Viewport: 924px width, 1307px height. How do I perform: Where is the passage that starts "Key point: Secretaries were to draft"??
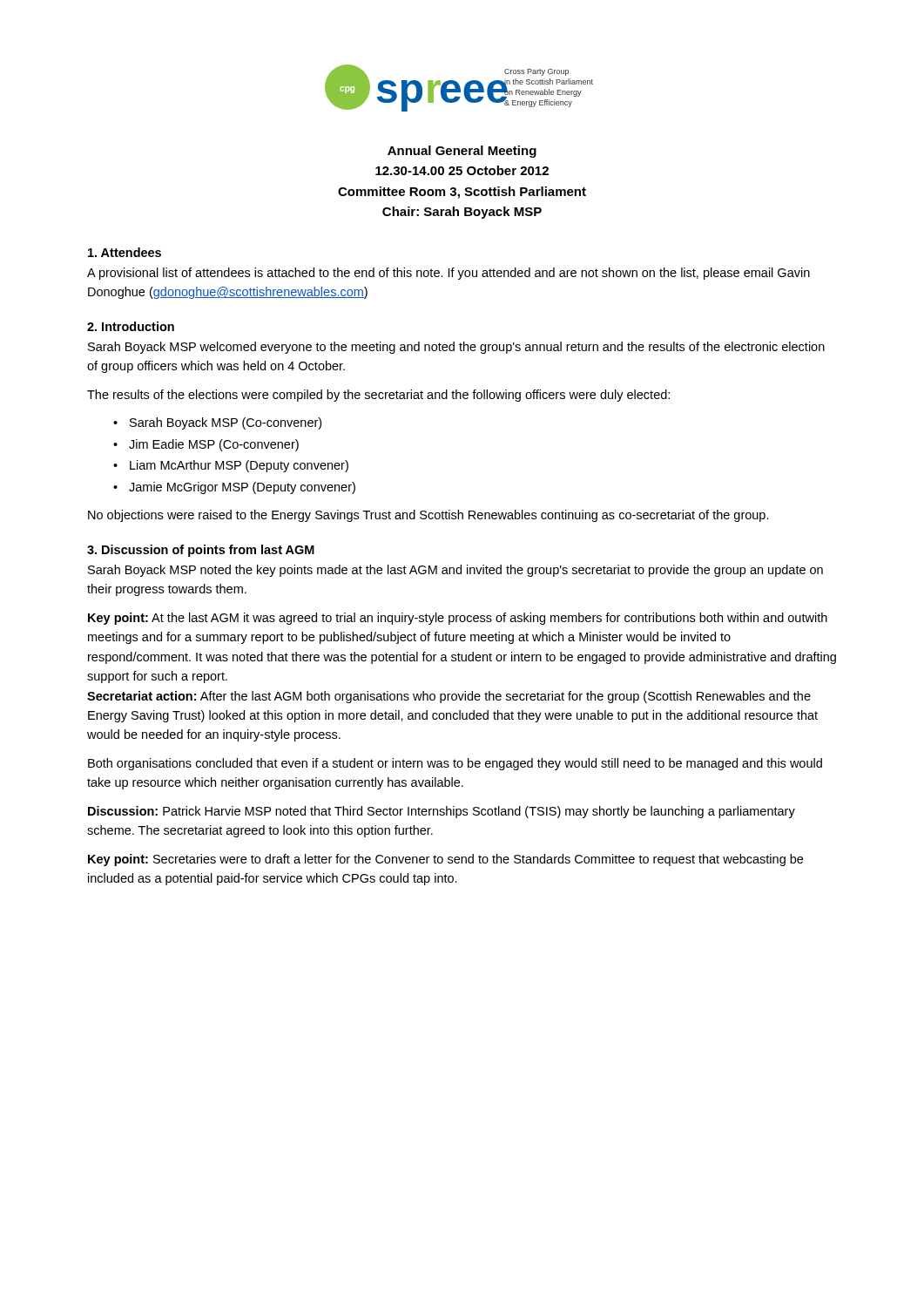(445, 869)
